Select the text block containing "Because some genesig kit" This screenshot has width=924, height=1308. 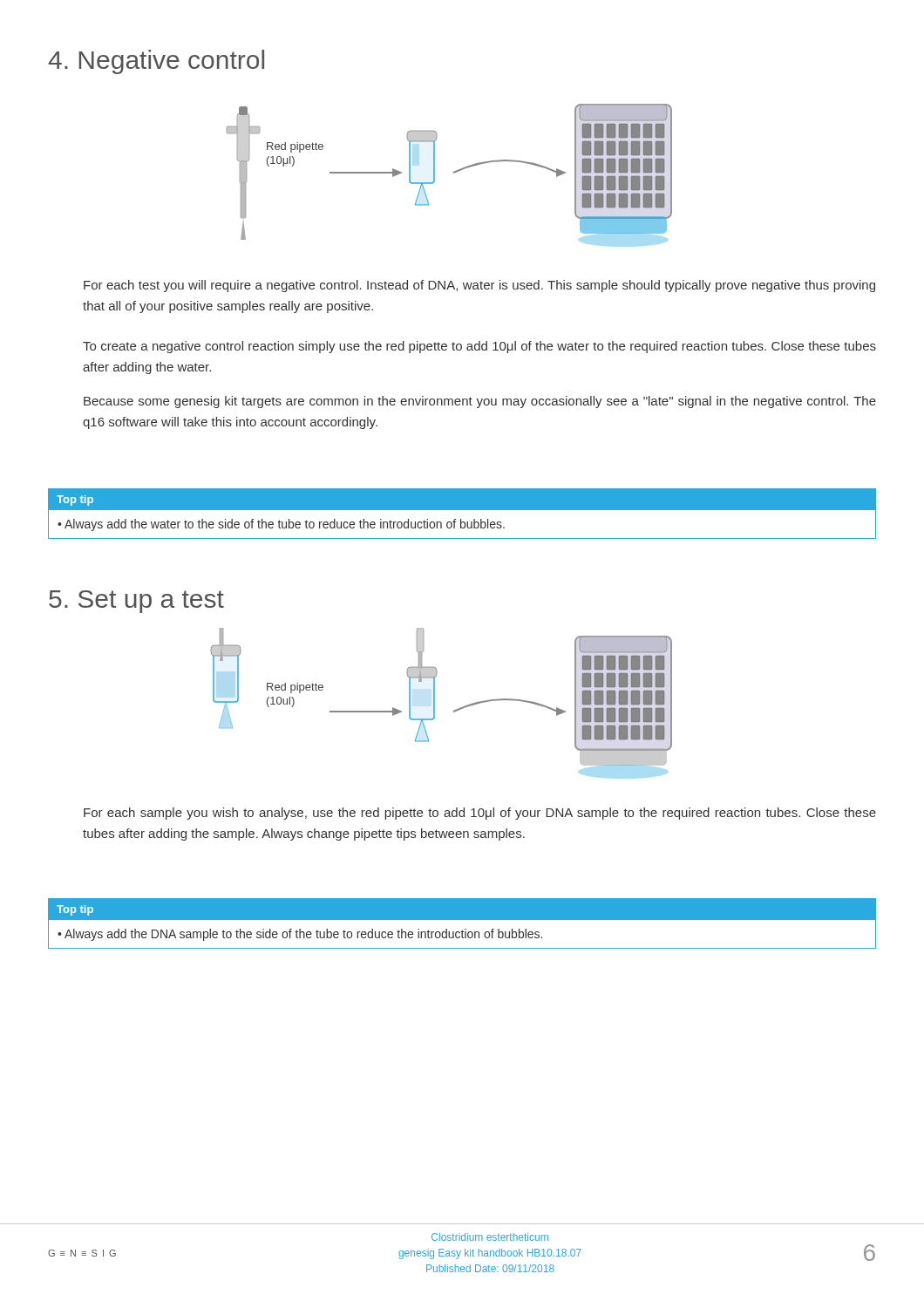point(479,411)
